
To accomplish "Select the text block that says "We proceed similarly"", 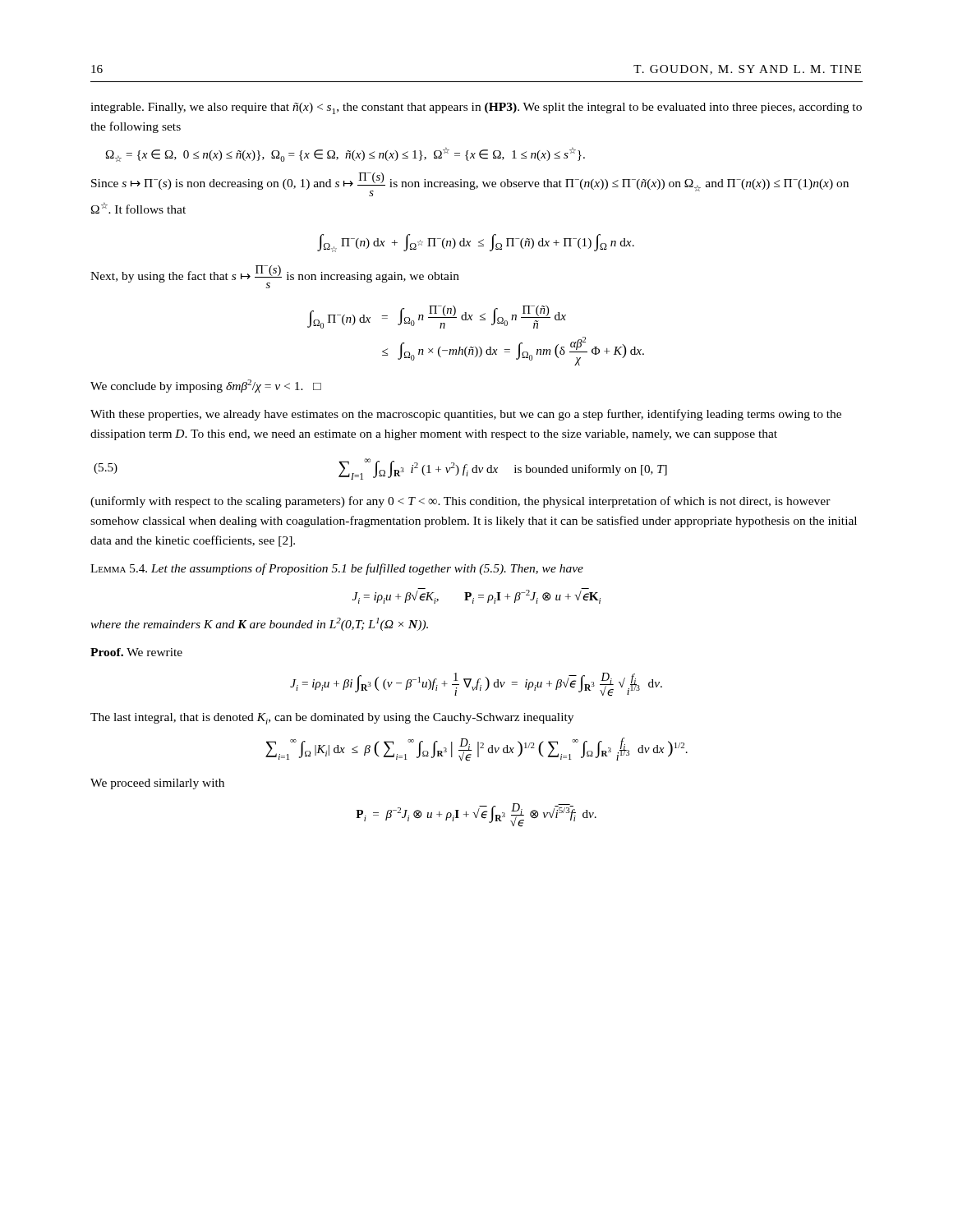I will click(158, 782).
